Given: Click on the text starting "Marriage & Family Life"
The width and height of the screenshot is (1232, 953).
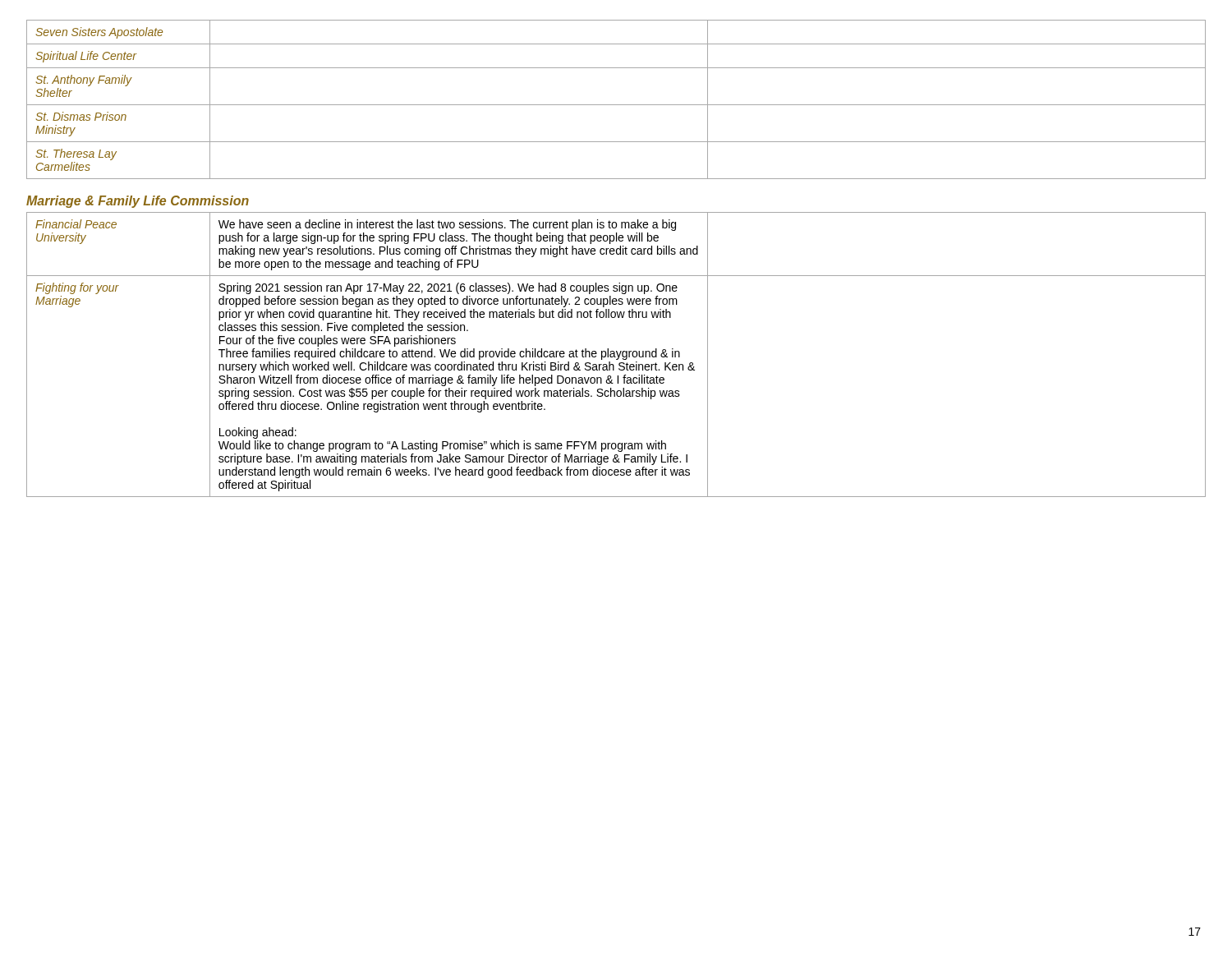Looking at the screenshot, I should [x=138, y=201].
